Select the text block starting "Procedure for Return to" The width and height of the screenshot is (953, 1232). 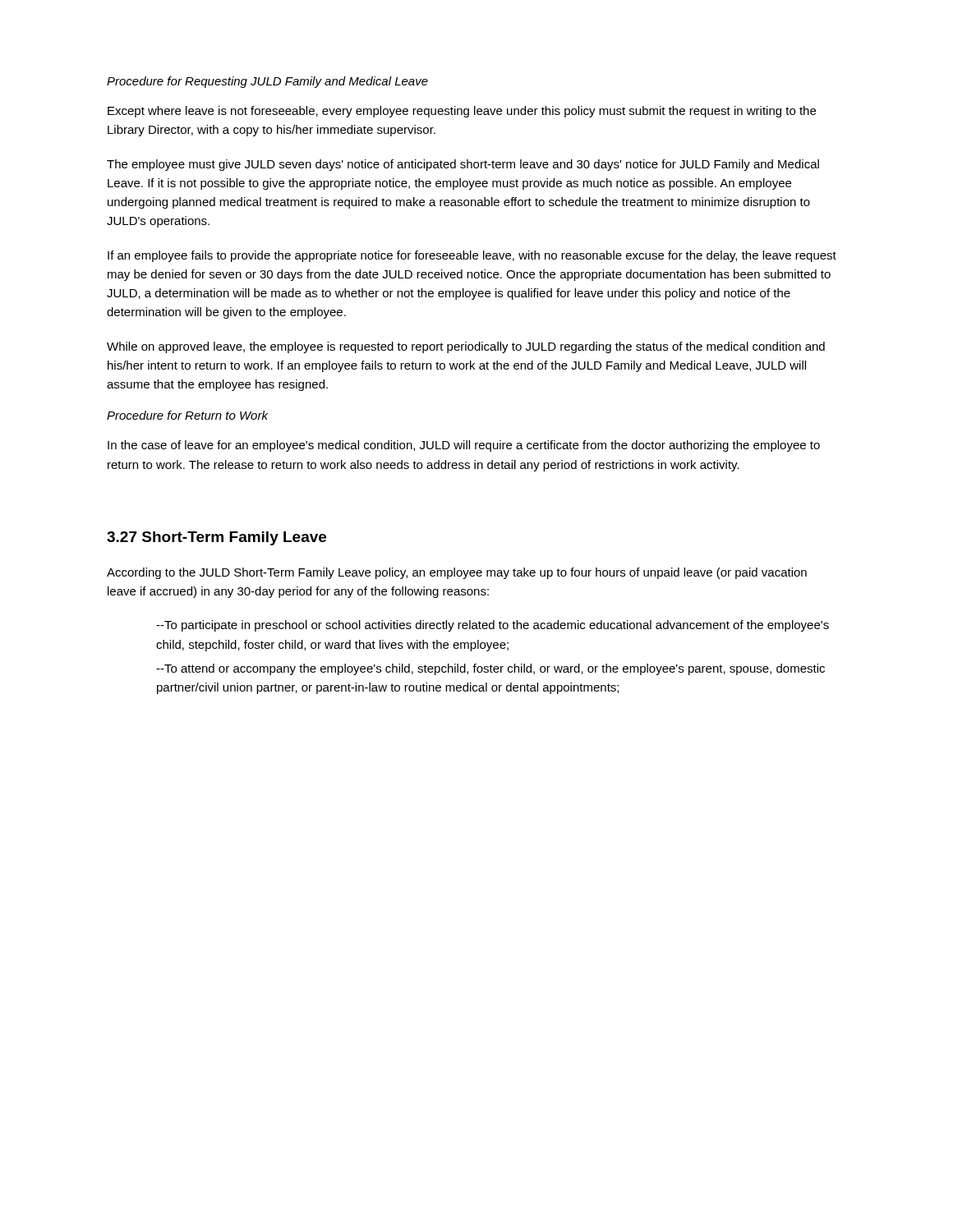click(x=187, y=415)
